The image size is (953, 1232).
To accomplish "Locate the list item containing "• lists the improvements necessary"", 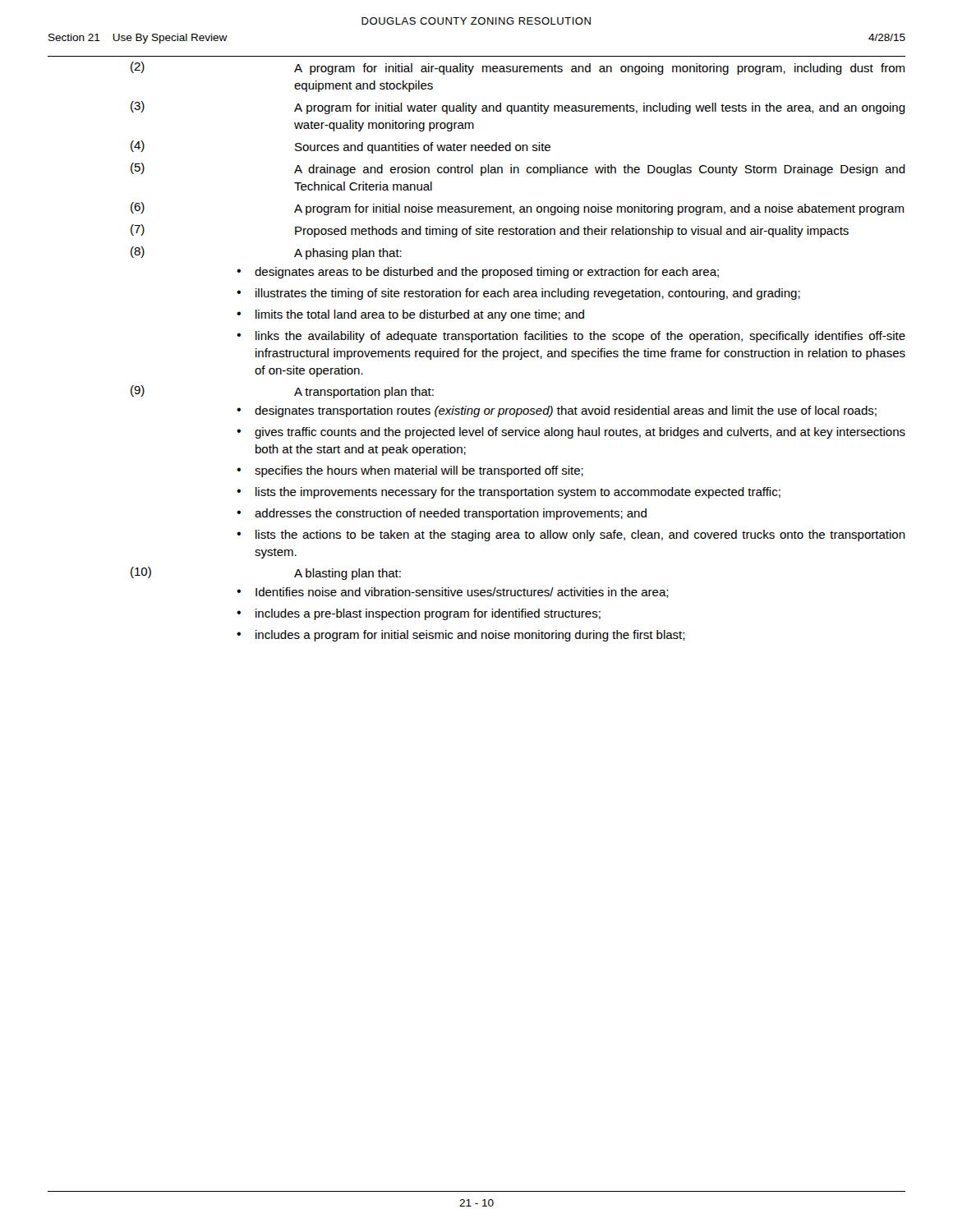I will 559,492.
